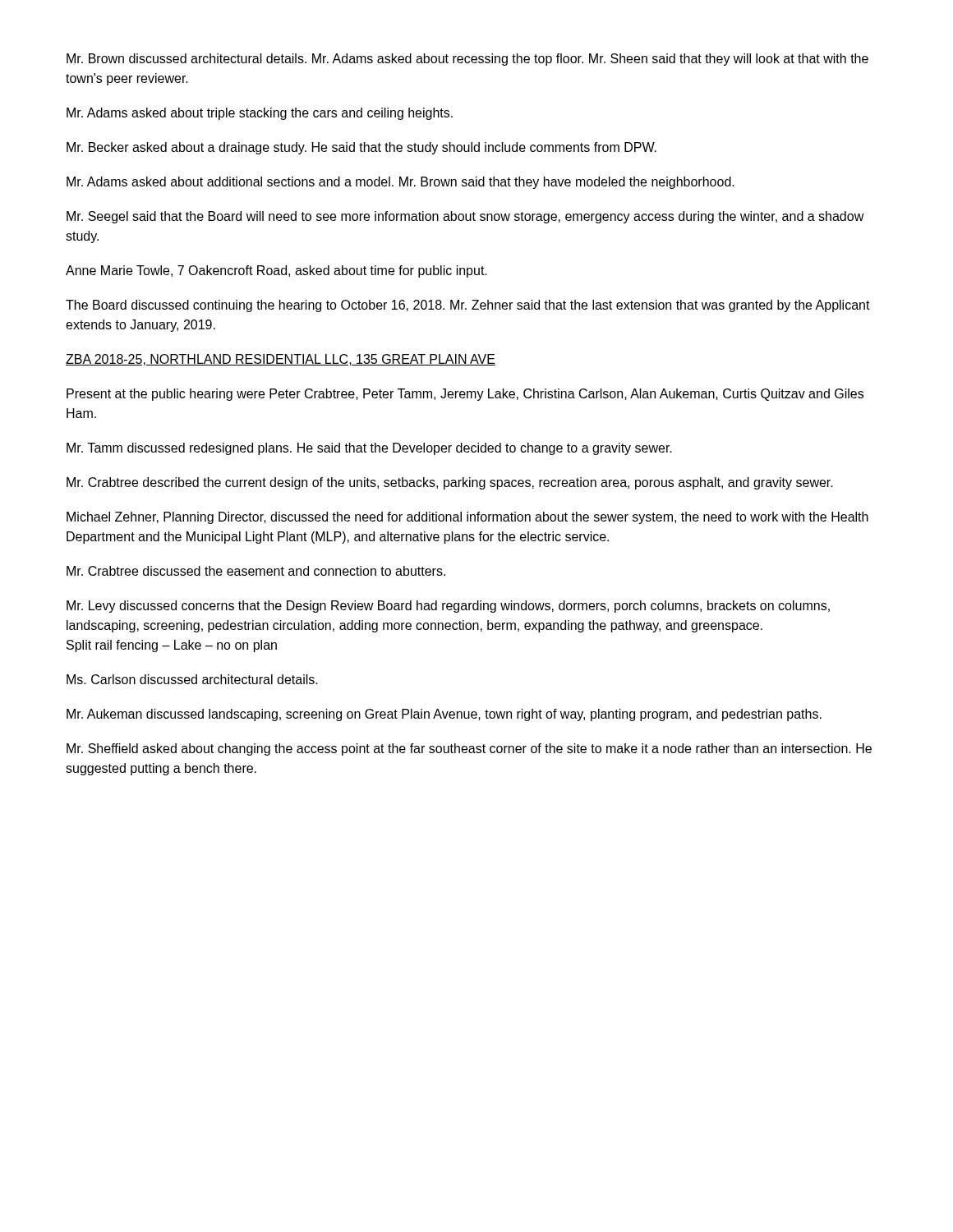The width and height of the screenshot is (953, 1232).
Task: Click the passage that begins "Mr. Crabtree discussed"
Action: (x=256, y=571)
